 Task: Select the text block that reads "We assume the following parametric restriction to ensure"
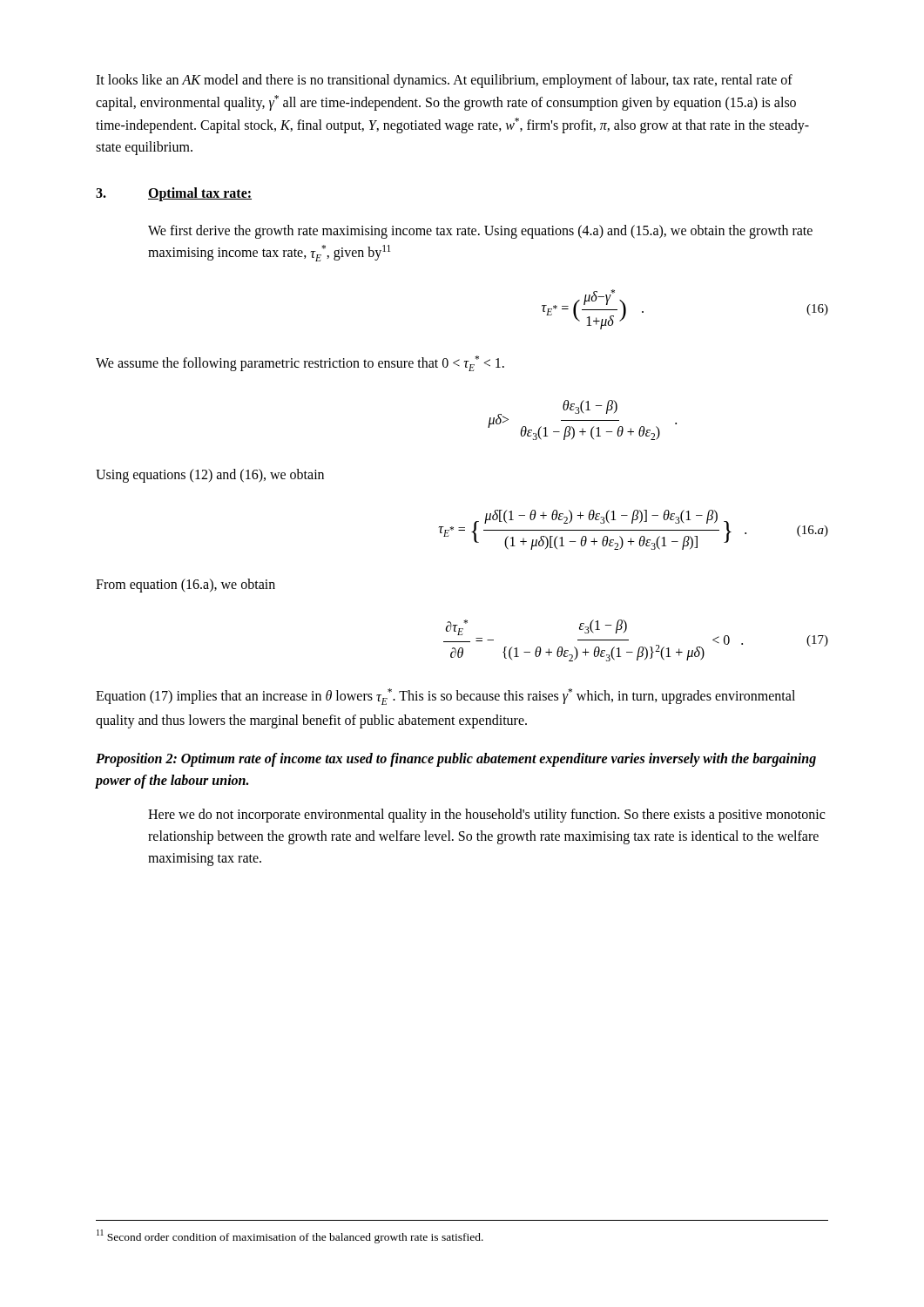pos(300,363)
